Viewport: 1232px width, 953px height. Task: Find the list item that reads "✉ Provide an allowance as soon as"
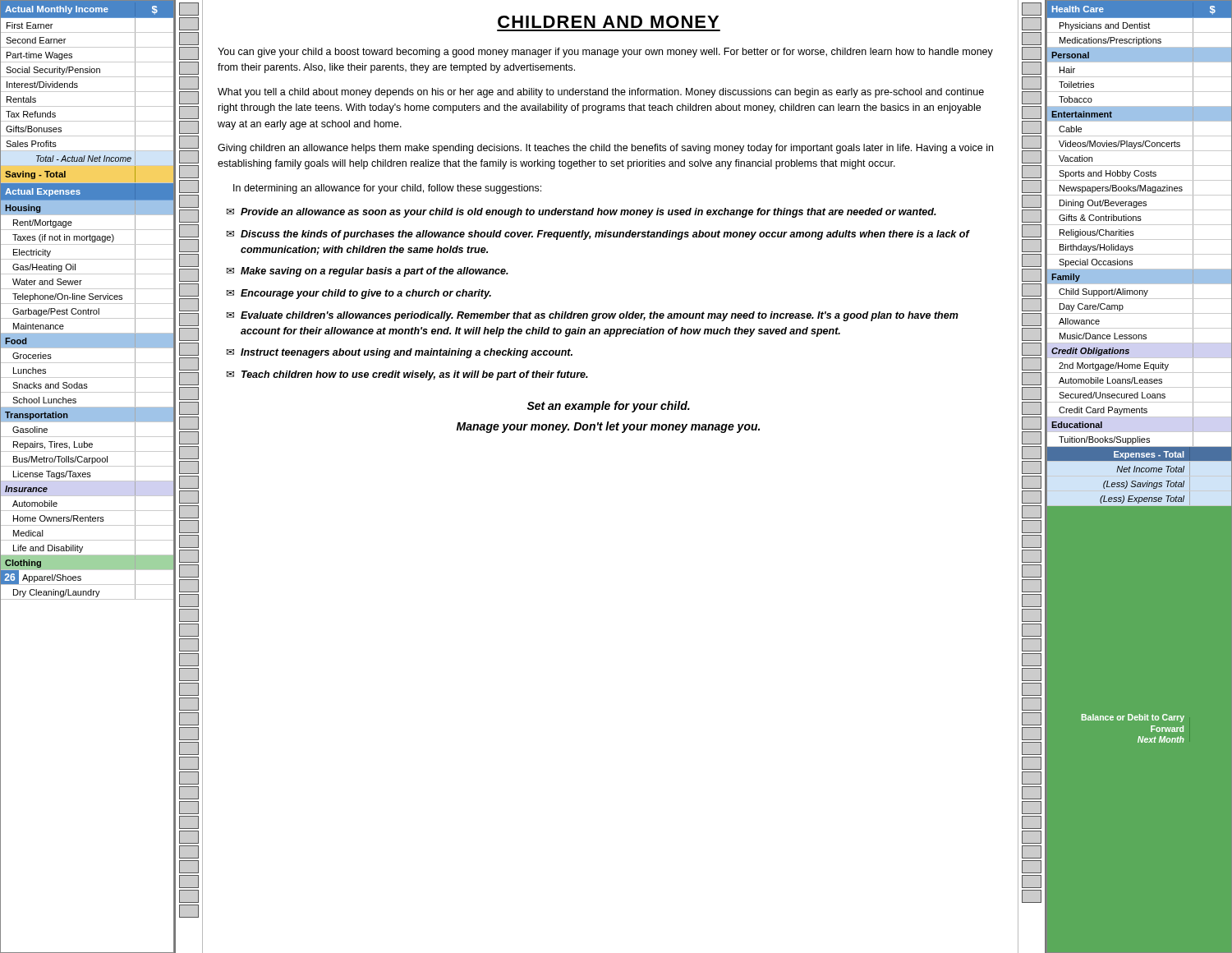tap(581, 212)
